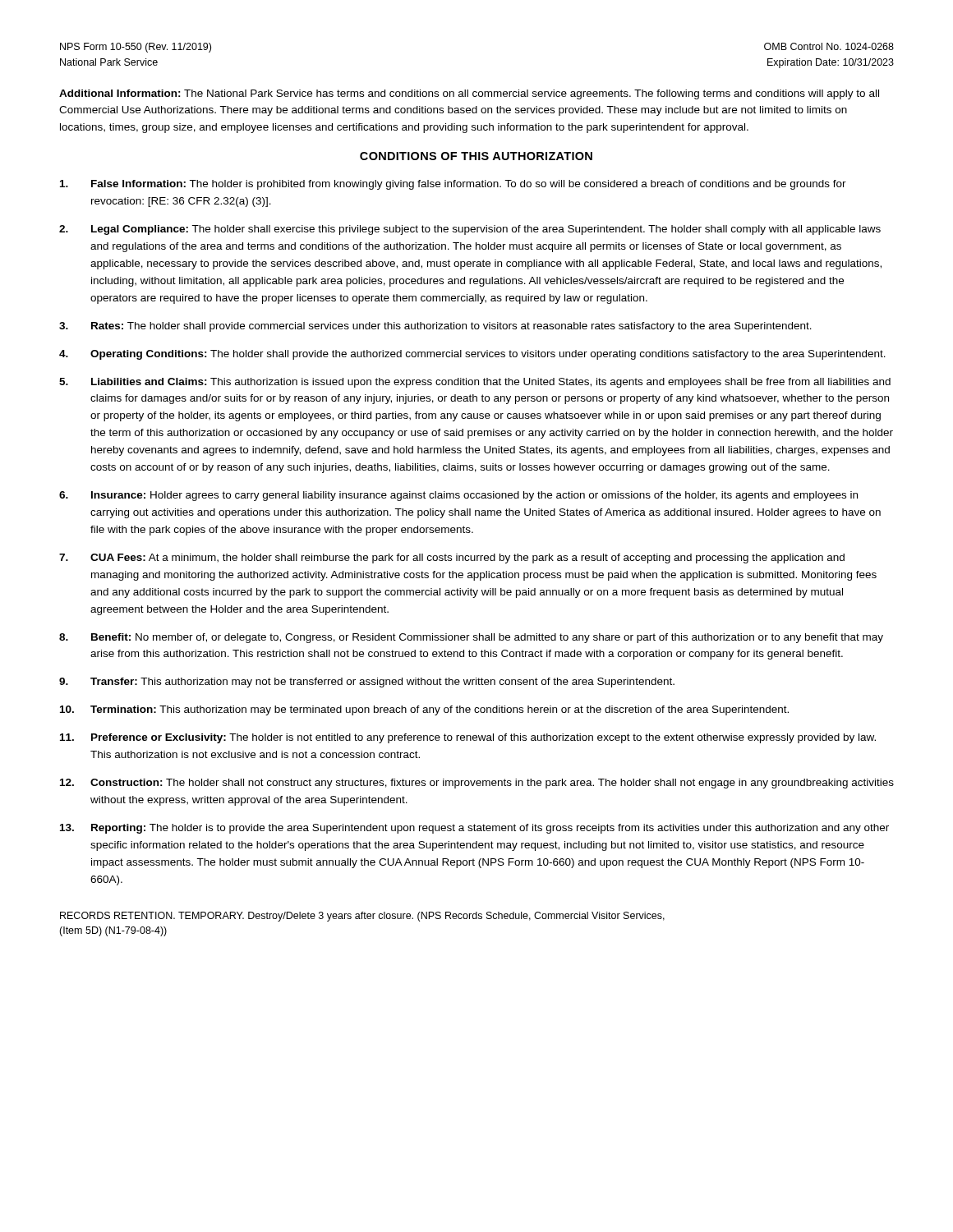Find the block on this page that starts "7. CUA Fees: At a minimum, the"
Image resolution: width=953 pixels, height=1232 pixels.
[x=476, y=584]
